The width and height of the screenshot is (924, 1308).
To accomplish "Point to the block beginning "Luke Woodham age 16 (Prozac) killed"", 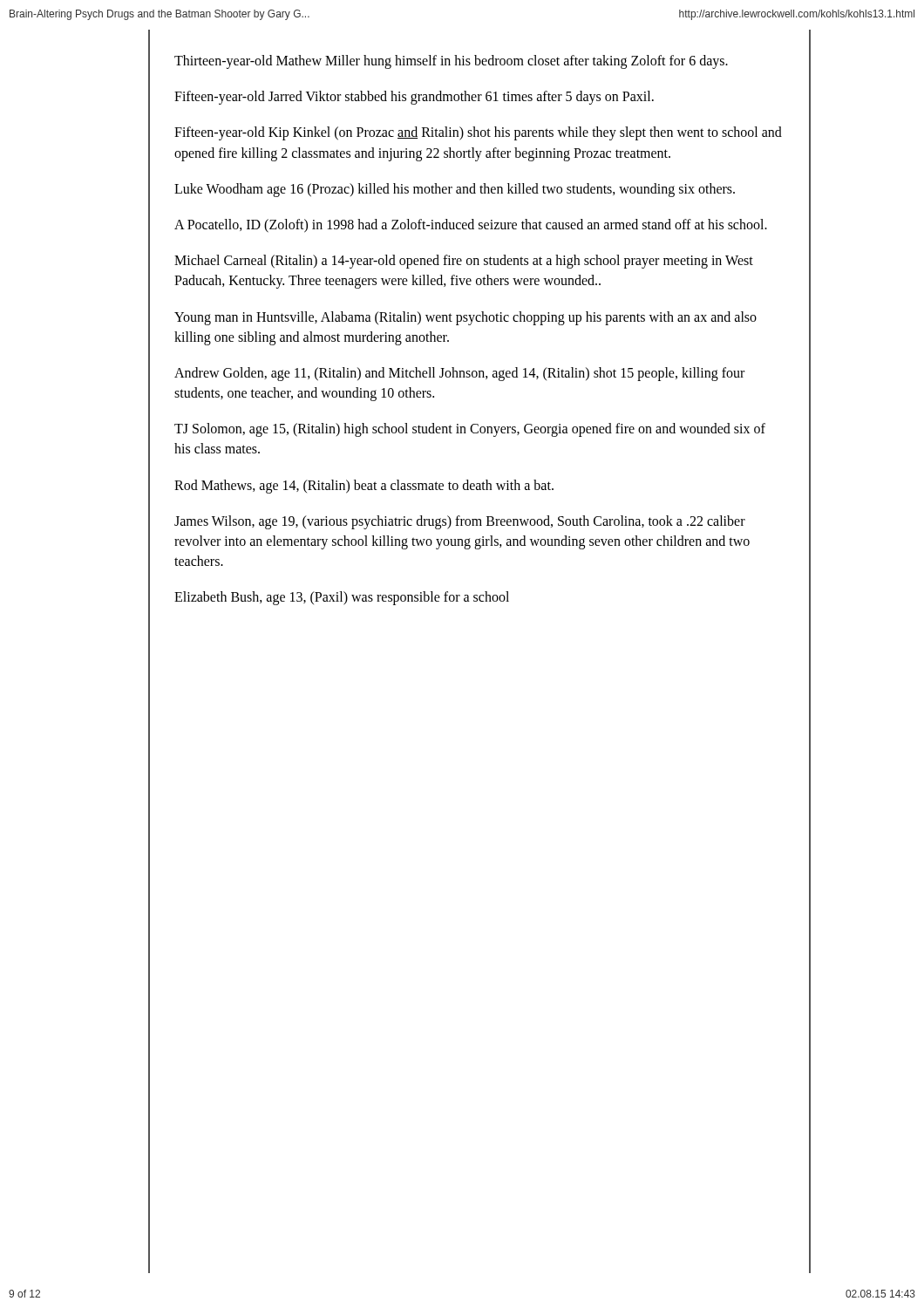I will [455, 189].
